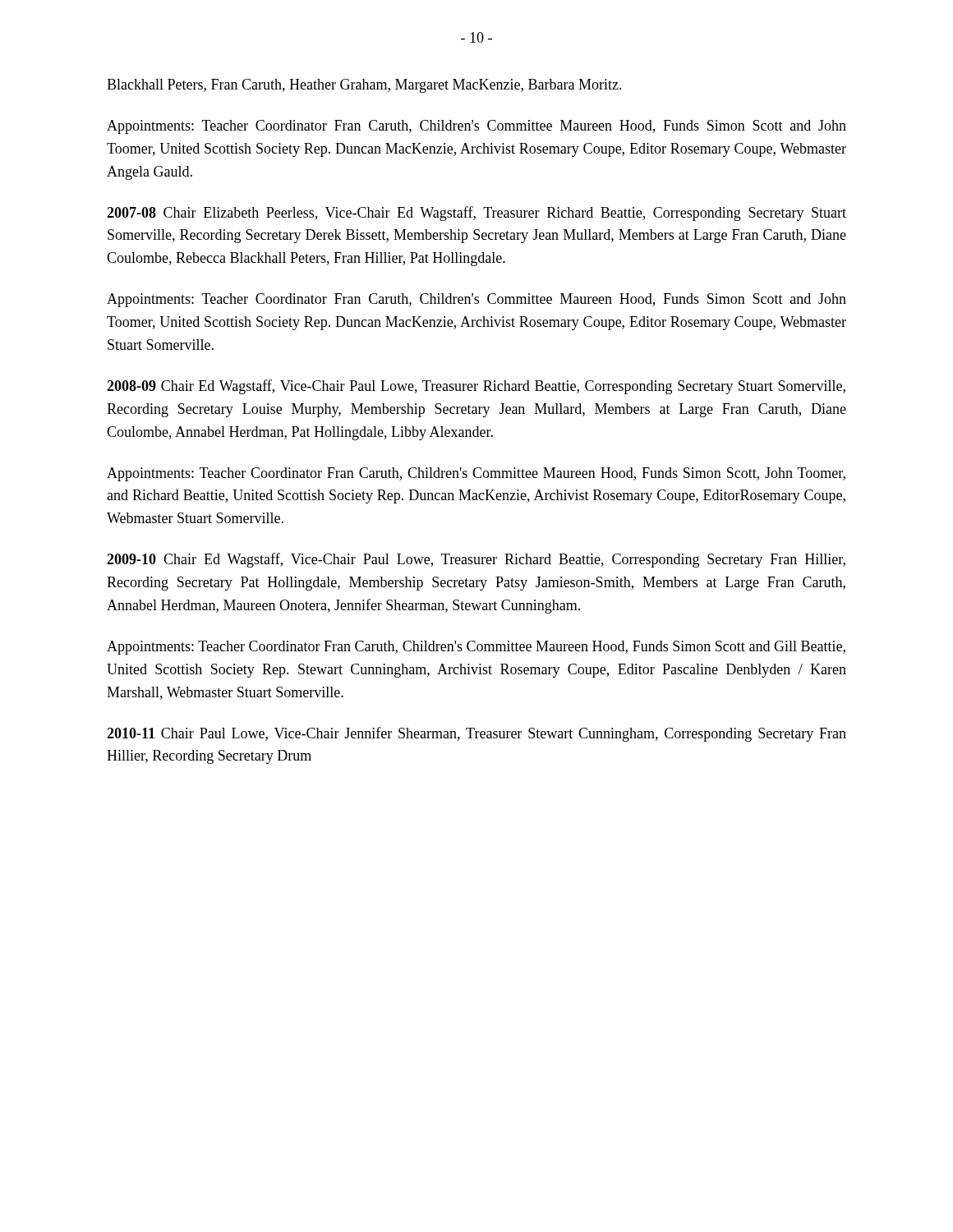The width and height of the screenshot is (953, 1232).
Task: Find the region starting "2010-11 Chair Paul Lowe, Vice-Chair Jennifer Shearman, Treasurer"
Action: pos(476,745)
